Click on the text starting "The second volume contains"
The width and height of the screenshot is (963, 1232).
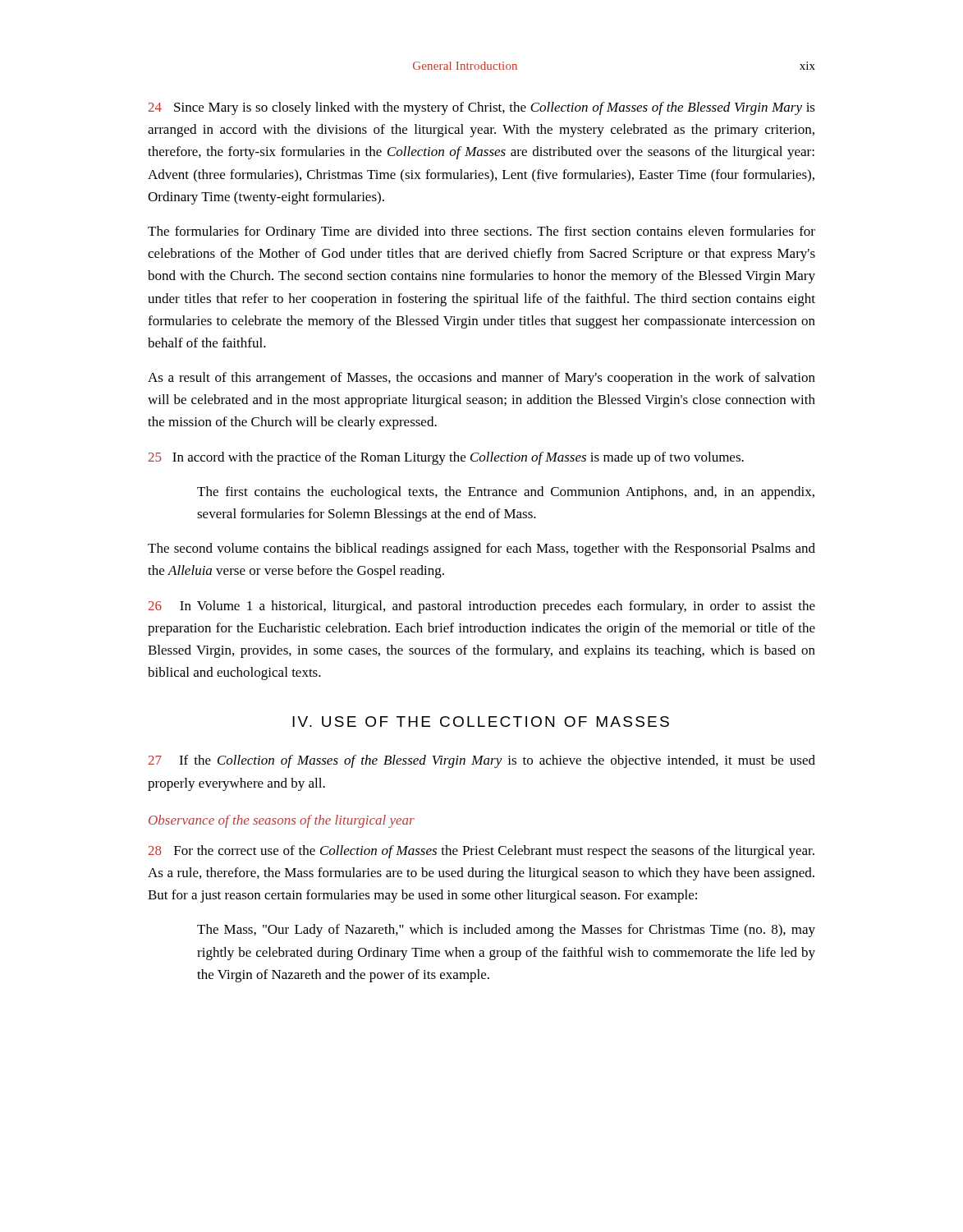coord(482,560)
